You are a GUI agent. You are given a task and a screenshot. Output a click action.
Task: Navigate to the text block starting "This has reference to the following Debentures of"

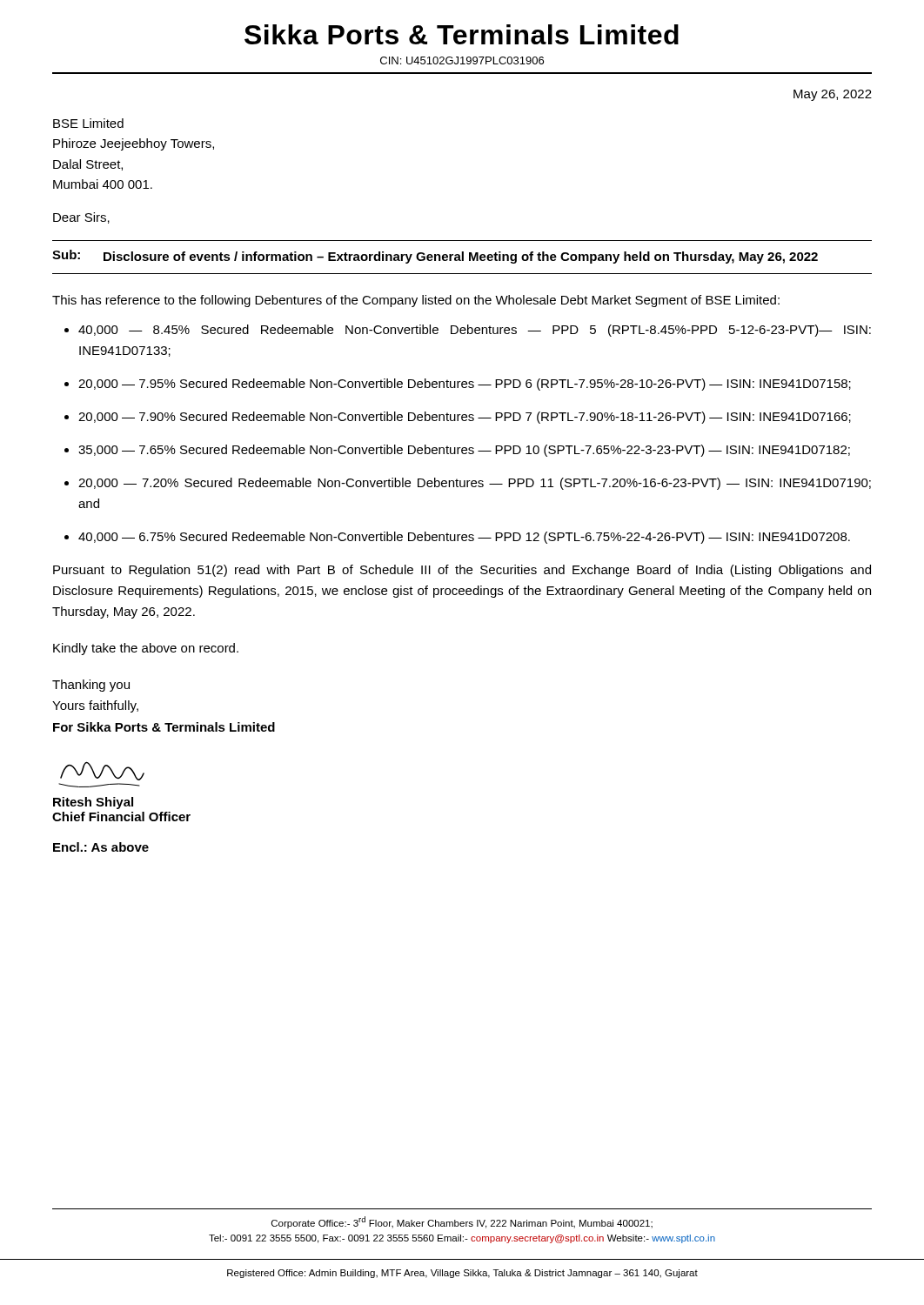416,299
